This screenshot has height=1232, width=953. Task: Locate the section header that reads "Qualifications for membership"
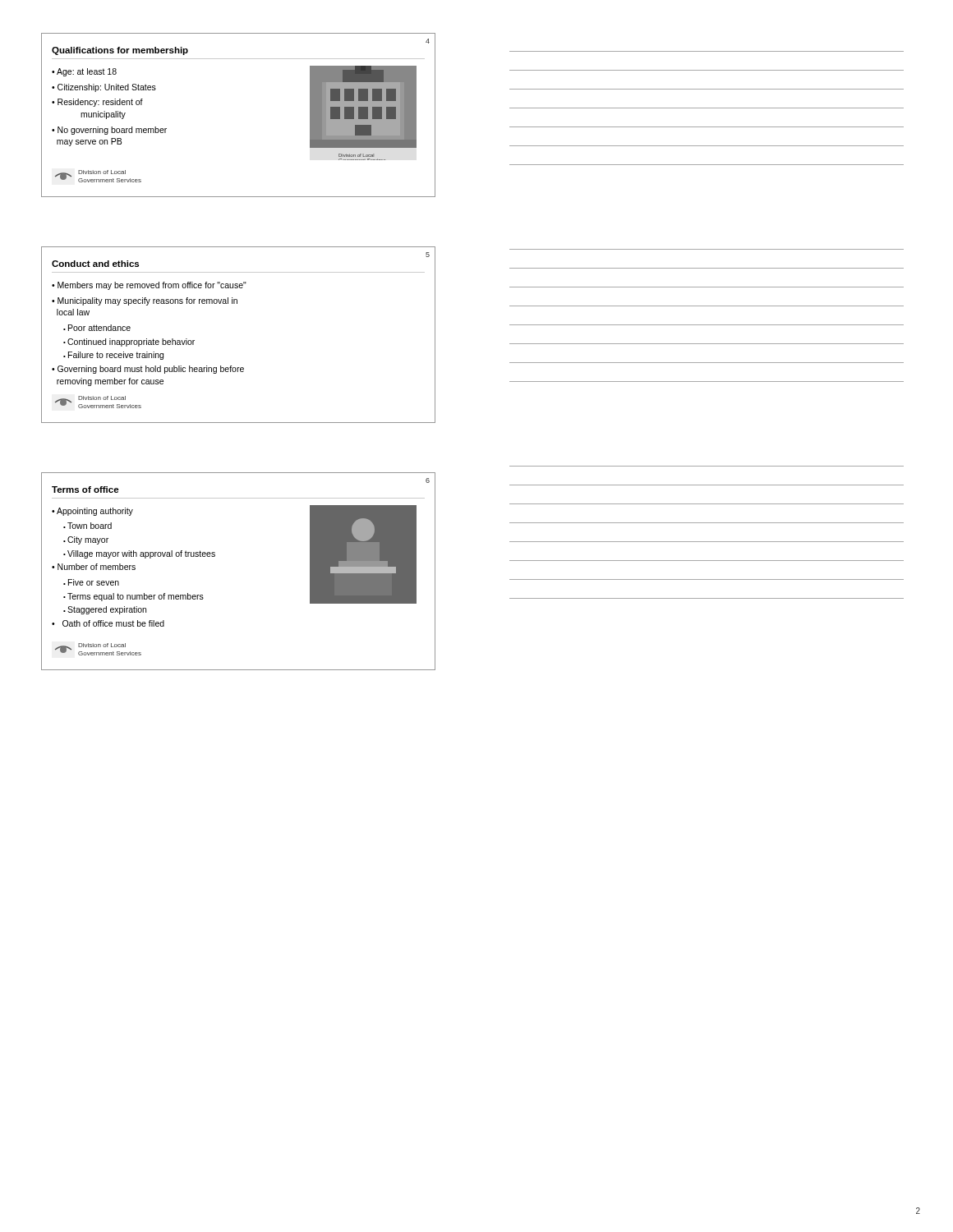pos(120,50)
